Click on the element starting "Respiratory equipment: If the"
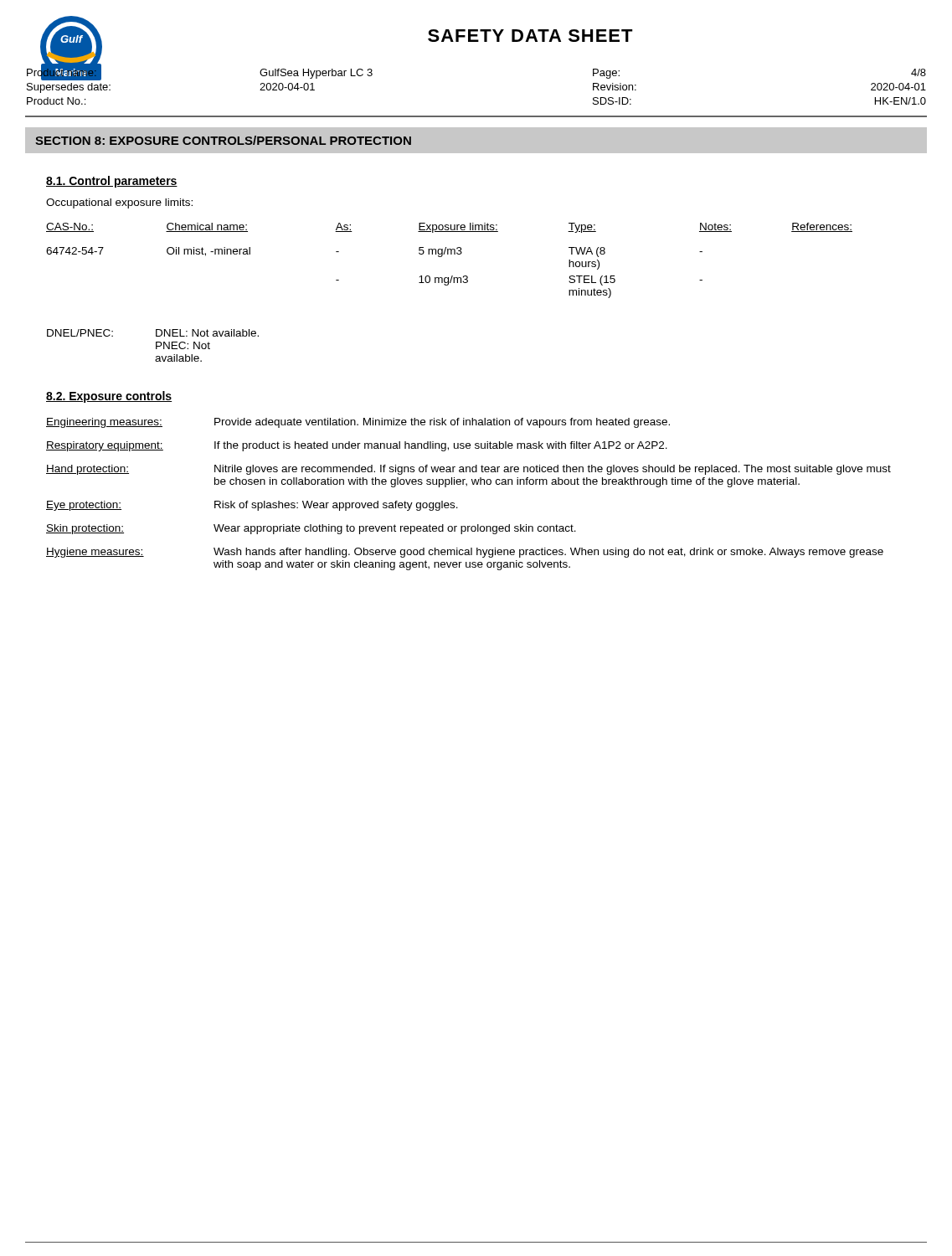The image size is (952, 1256). (x=476, y=446)
